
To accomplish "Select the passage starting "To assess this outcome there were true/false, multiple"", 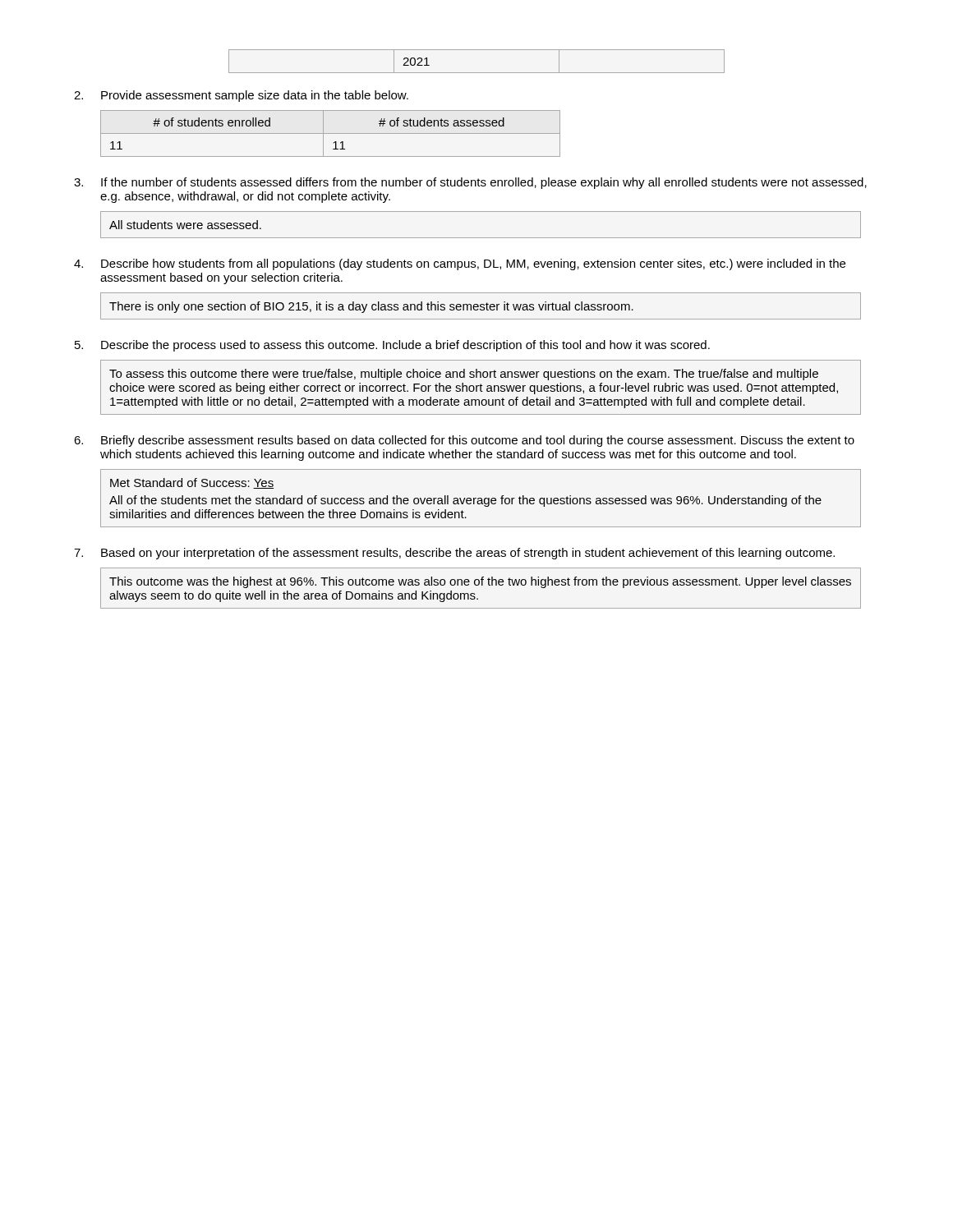I will pos(474,387).
